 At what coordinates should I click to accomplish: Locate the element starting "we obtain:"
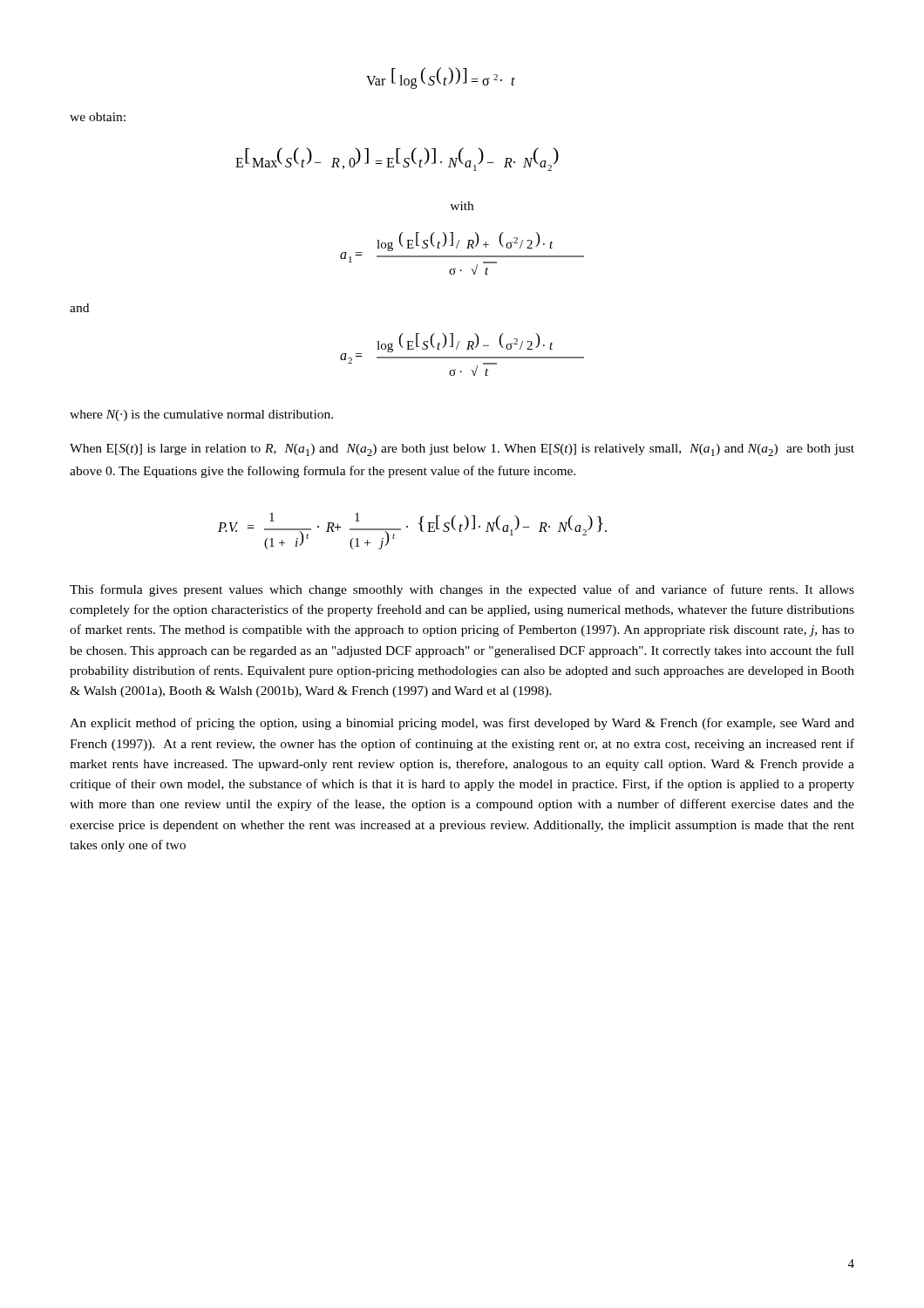point(98,117)
